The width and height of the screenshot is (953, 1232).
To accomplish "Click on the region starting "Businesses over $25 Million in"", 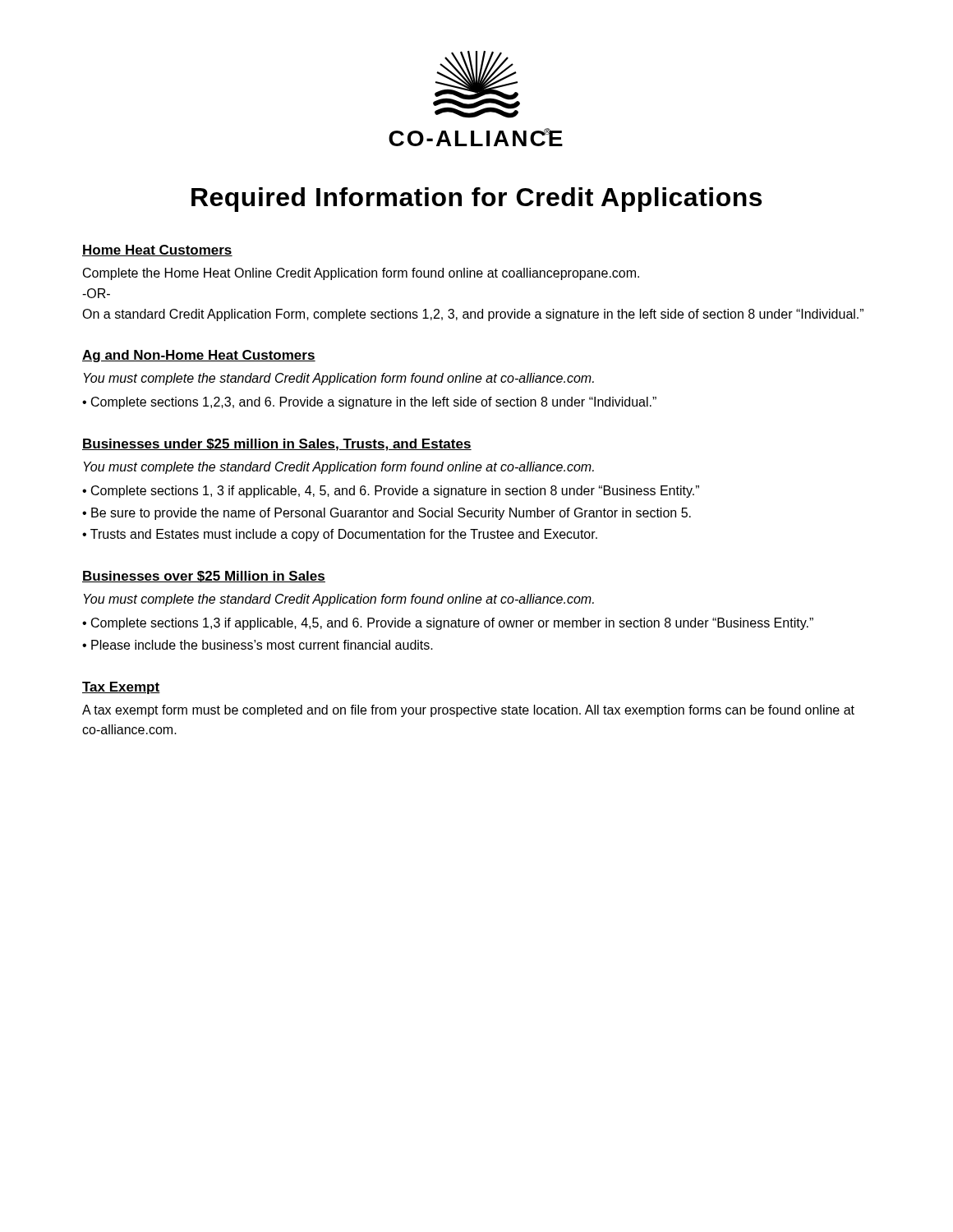I will (x=204, y=576).
